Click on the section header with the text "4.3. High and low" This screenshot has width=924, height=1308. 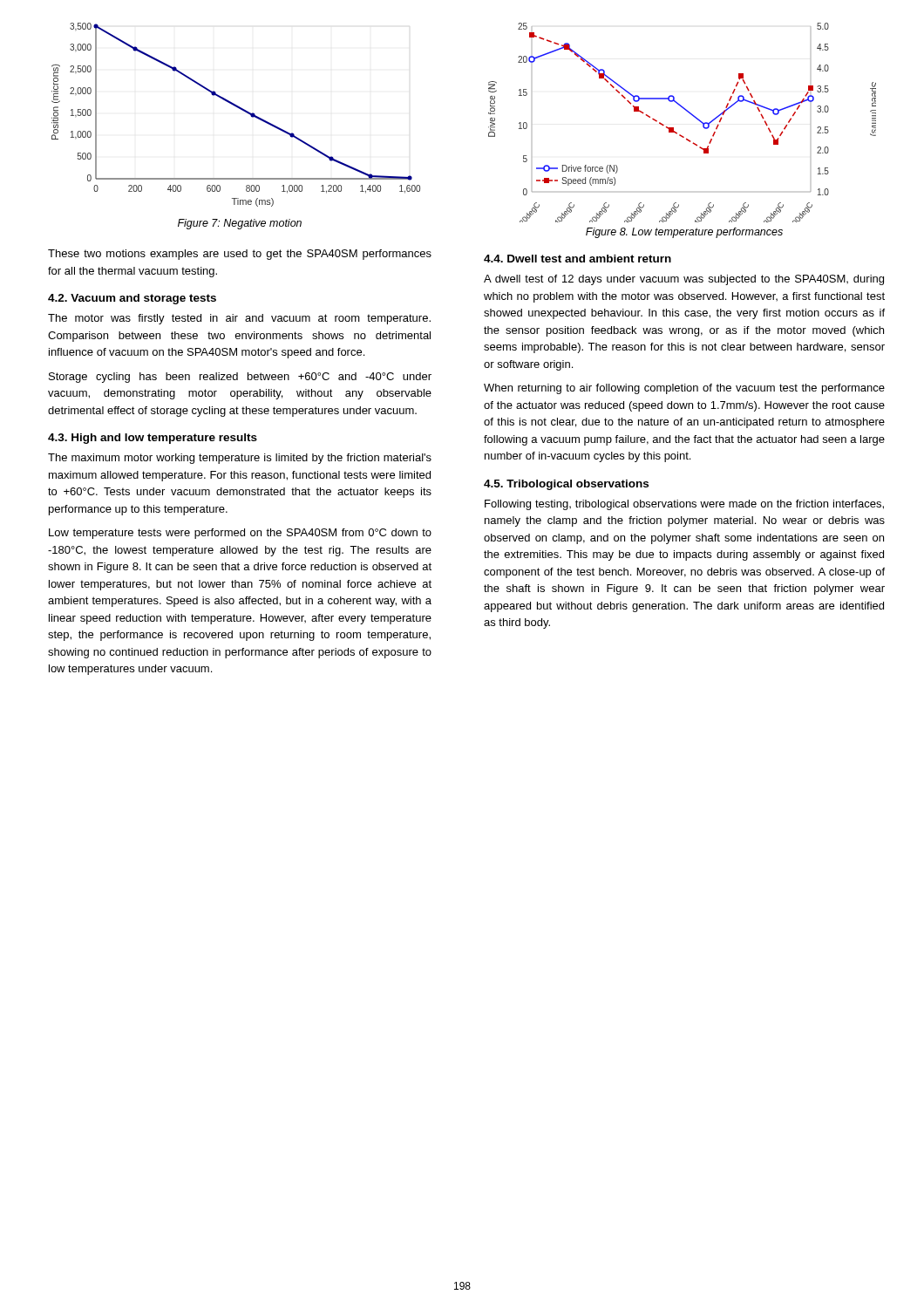click(x=153, y=437)
